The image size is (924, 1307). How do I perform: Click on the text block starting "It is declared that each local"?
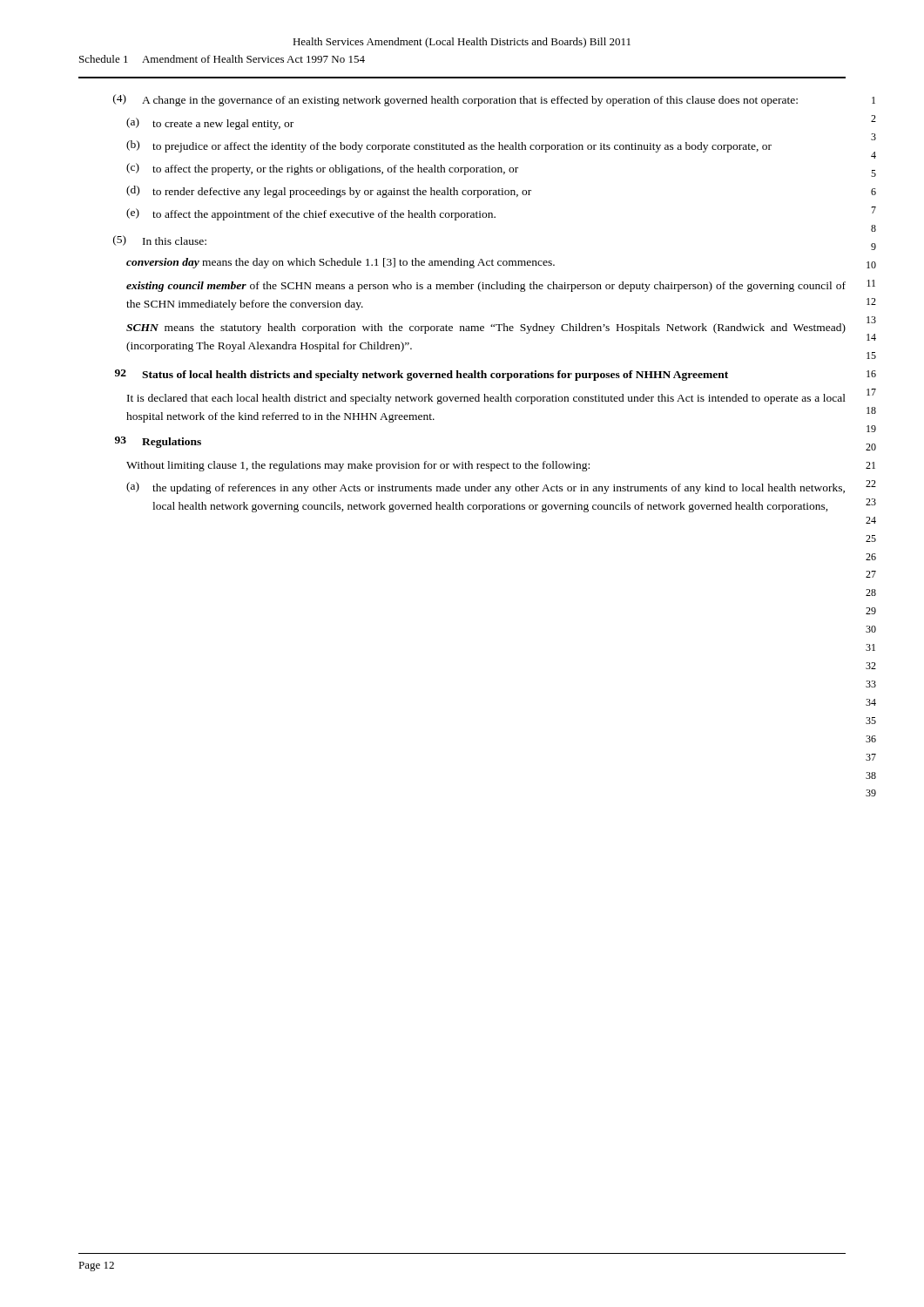(462, 408)
